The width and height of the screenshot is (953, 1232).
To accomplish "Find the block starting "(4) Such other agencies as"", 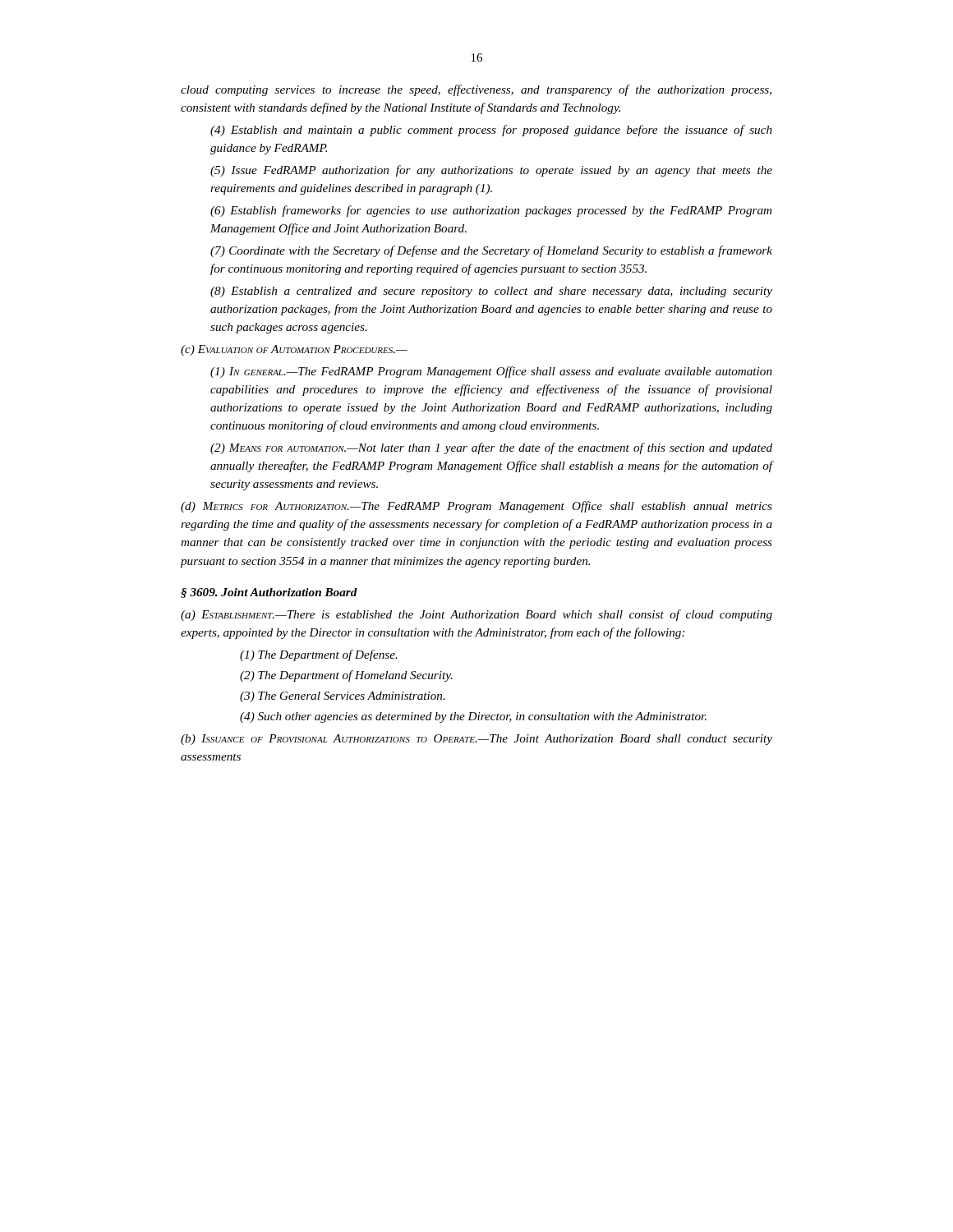I will [x=474, y=716].
